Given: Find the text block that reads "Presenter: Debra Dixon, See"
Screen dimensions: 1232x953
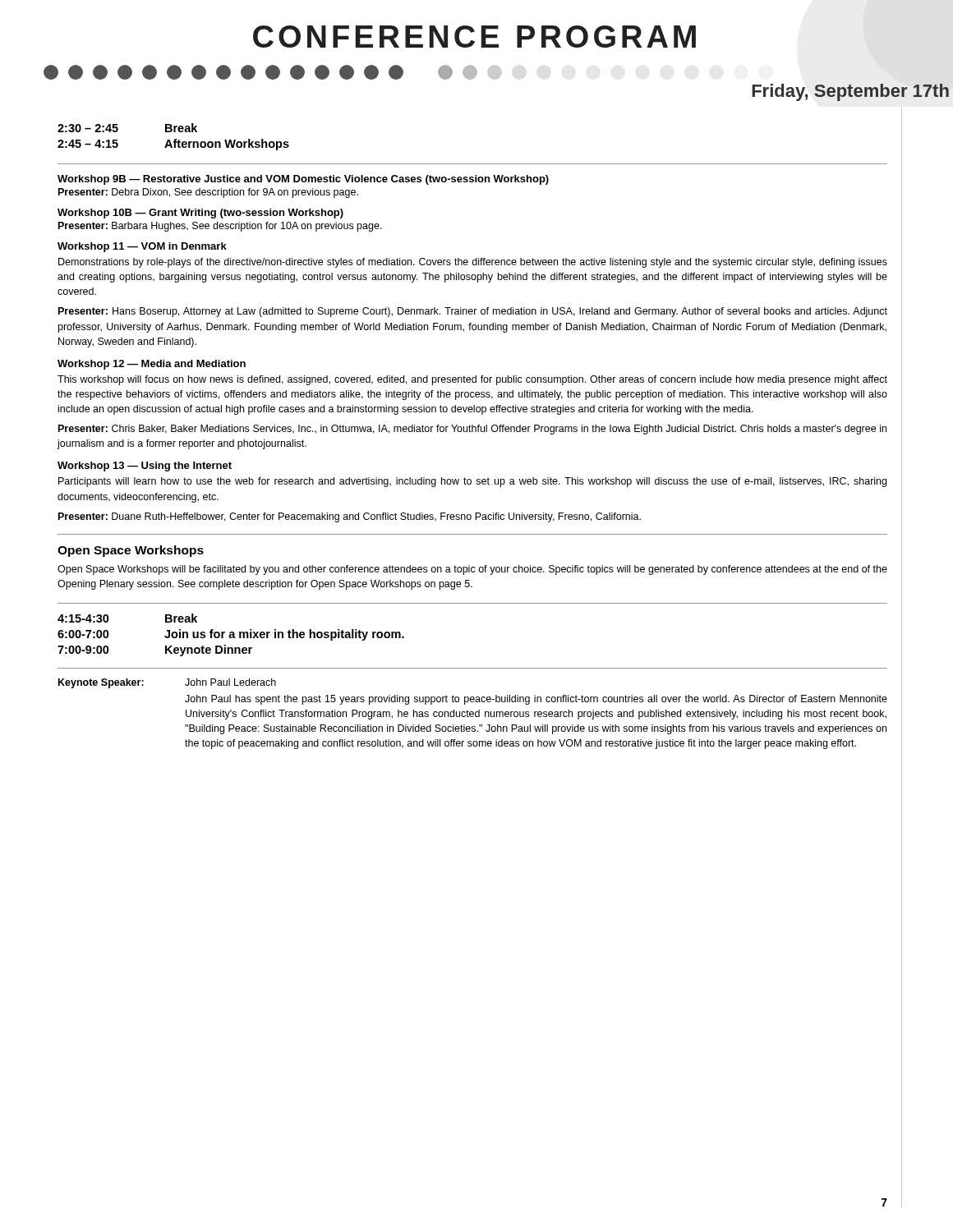Looking at the screenshot, I should click(x=208, y=192).
